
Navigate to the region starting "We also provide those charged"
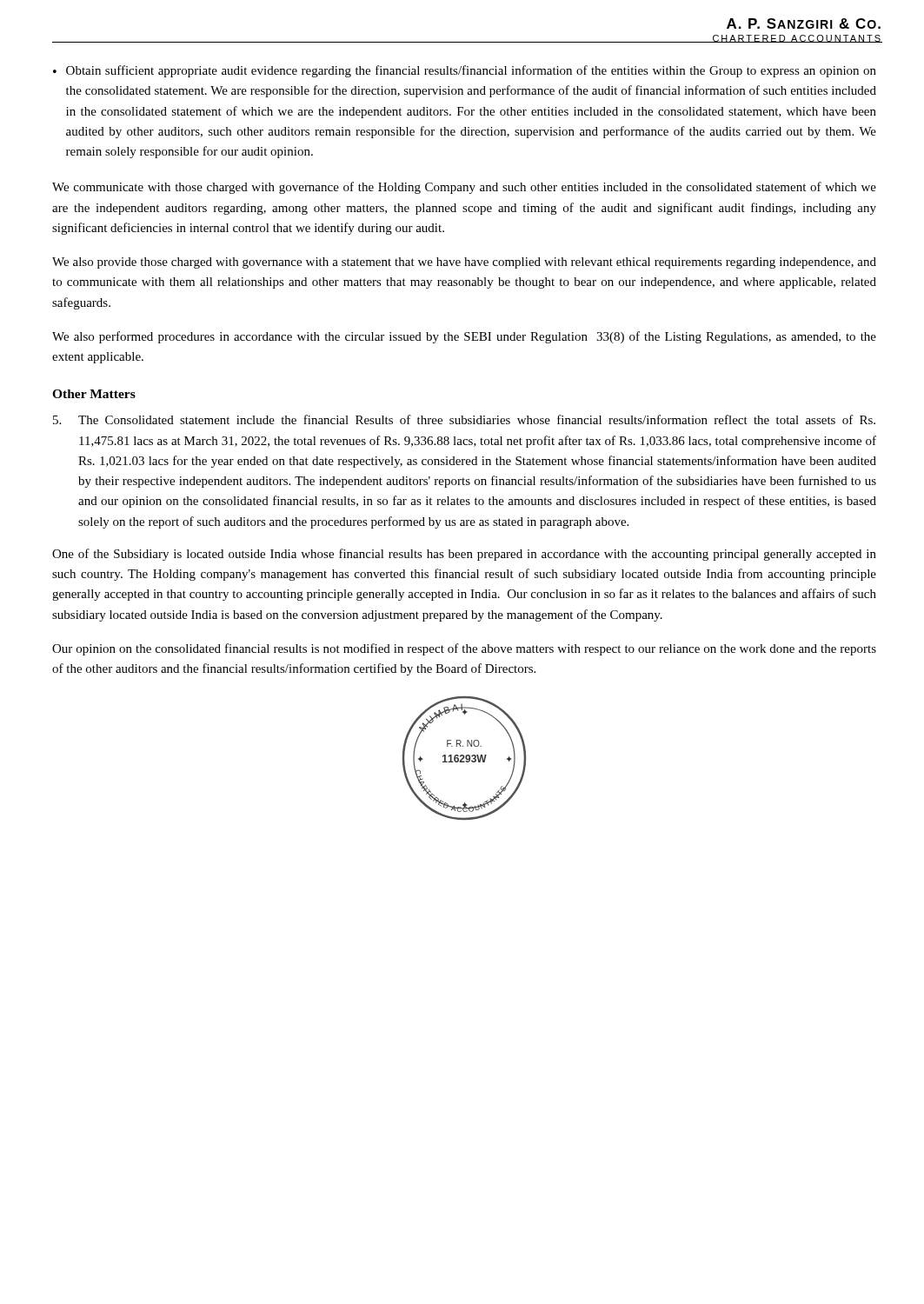pyautogui.click(x=464, y=282)
